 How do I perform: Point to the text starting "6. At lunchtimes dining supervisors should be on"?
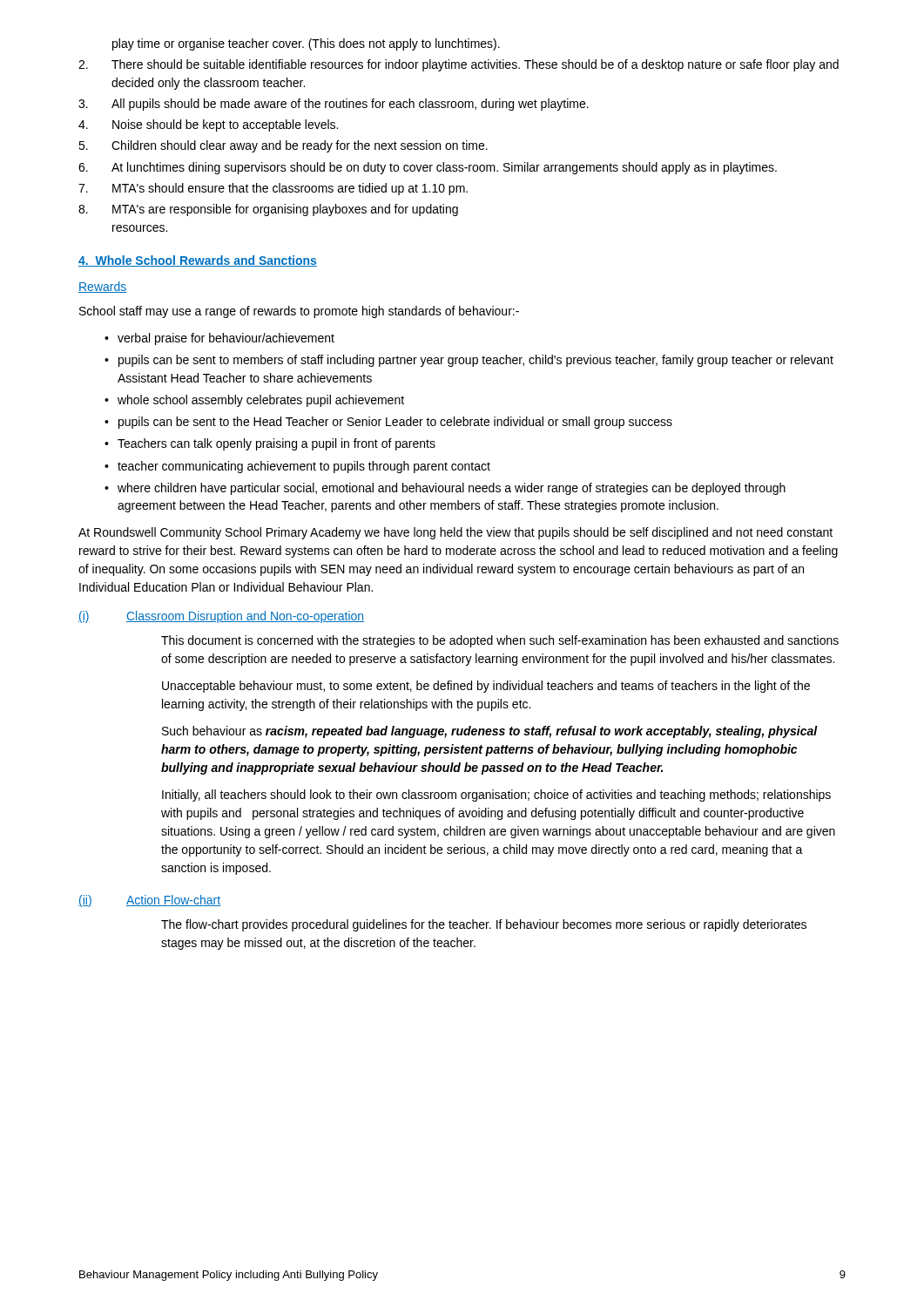(462, 167)
